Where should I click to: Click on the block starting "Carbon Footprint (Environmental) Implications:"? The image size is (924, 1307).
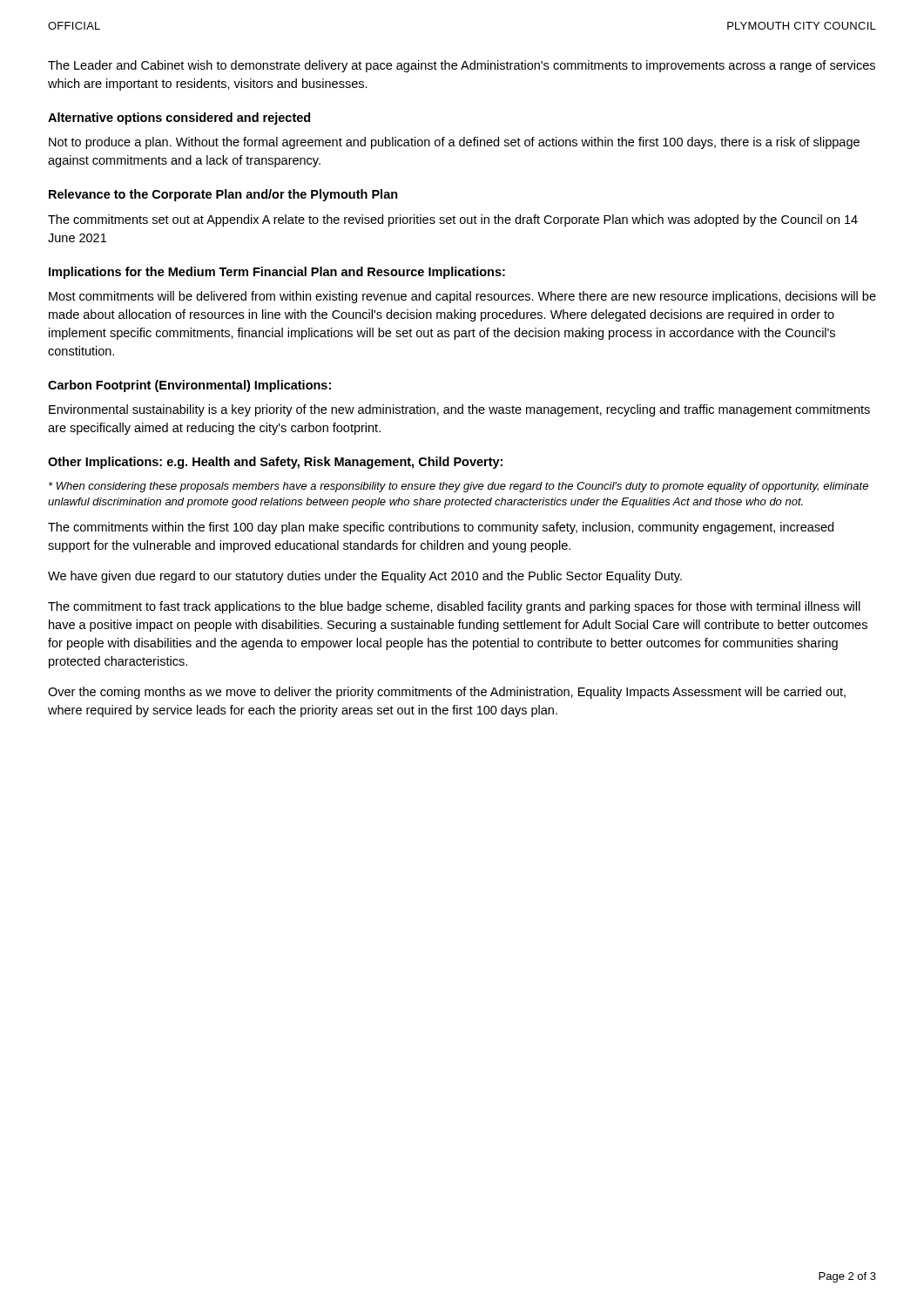190,385
